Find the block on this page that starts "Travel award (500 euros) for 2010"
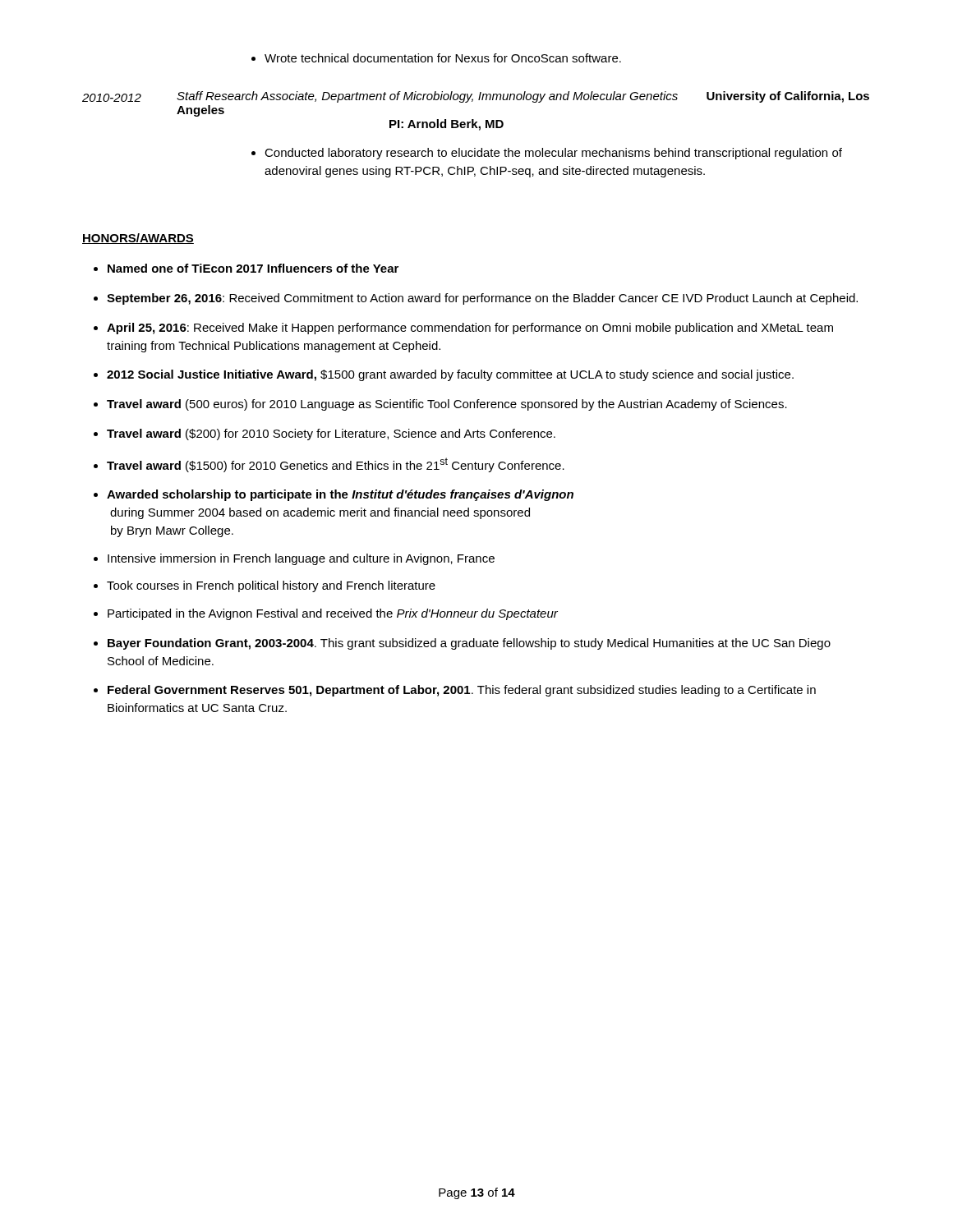The width and height of the screenshot is (953, 1232). [x=476, y=404]
